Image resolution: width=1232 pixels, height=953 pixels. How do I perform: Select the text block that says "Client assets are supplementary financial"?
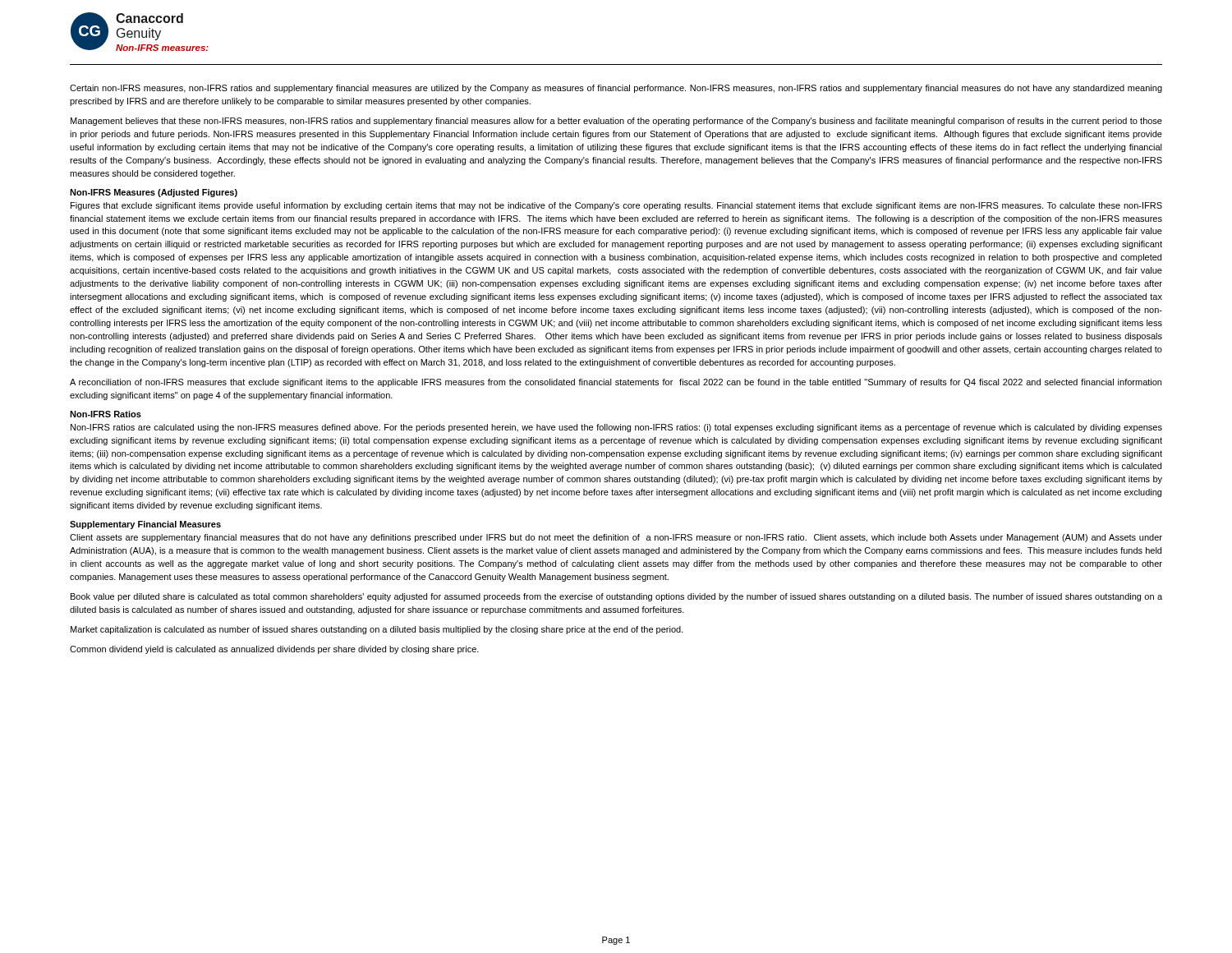[616, 558]
